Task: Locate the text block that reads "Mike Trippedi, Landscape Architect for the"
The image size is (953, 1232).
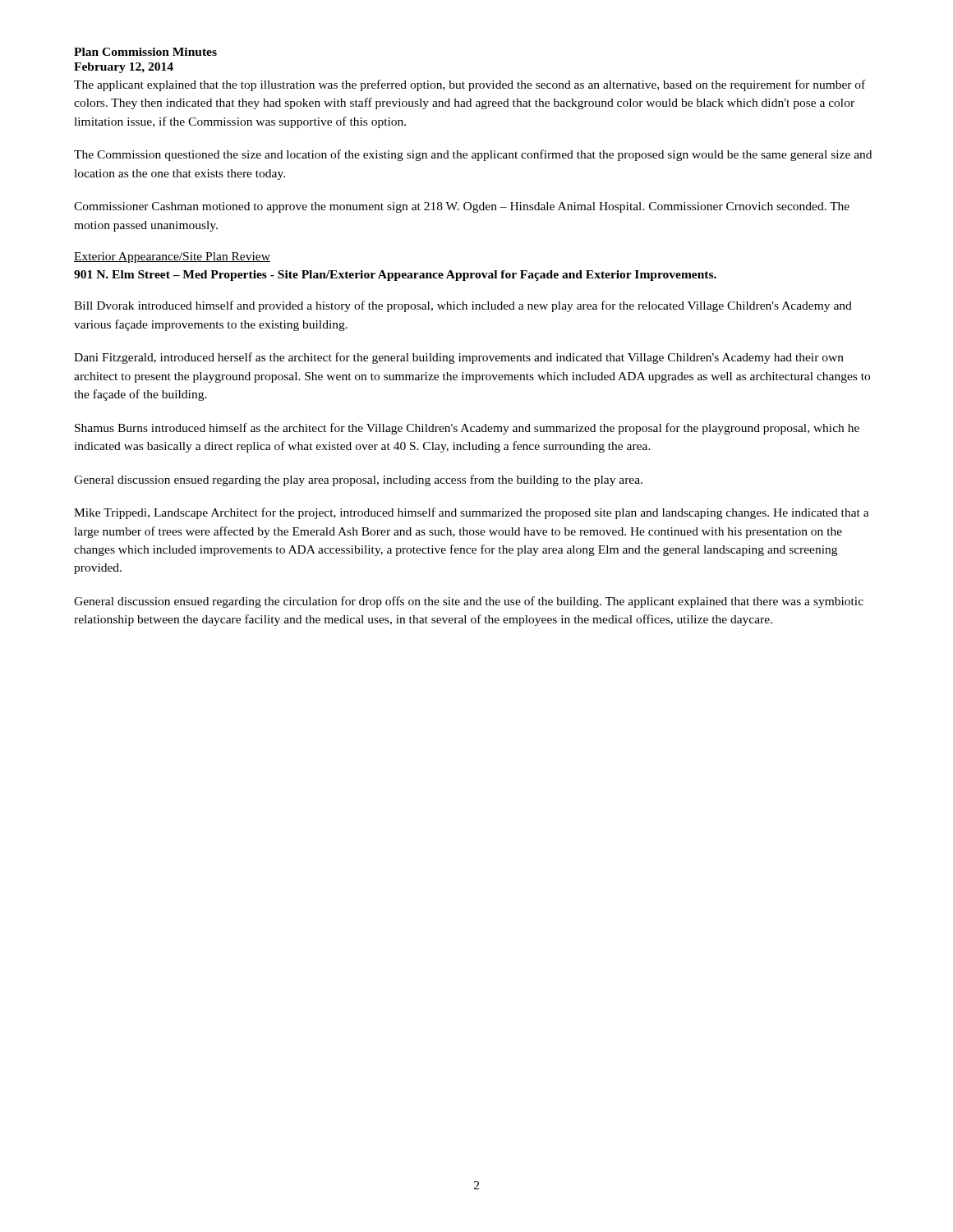Action: click(471, 540)
